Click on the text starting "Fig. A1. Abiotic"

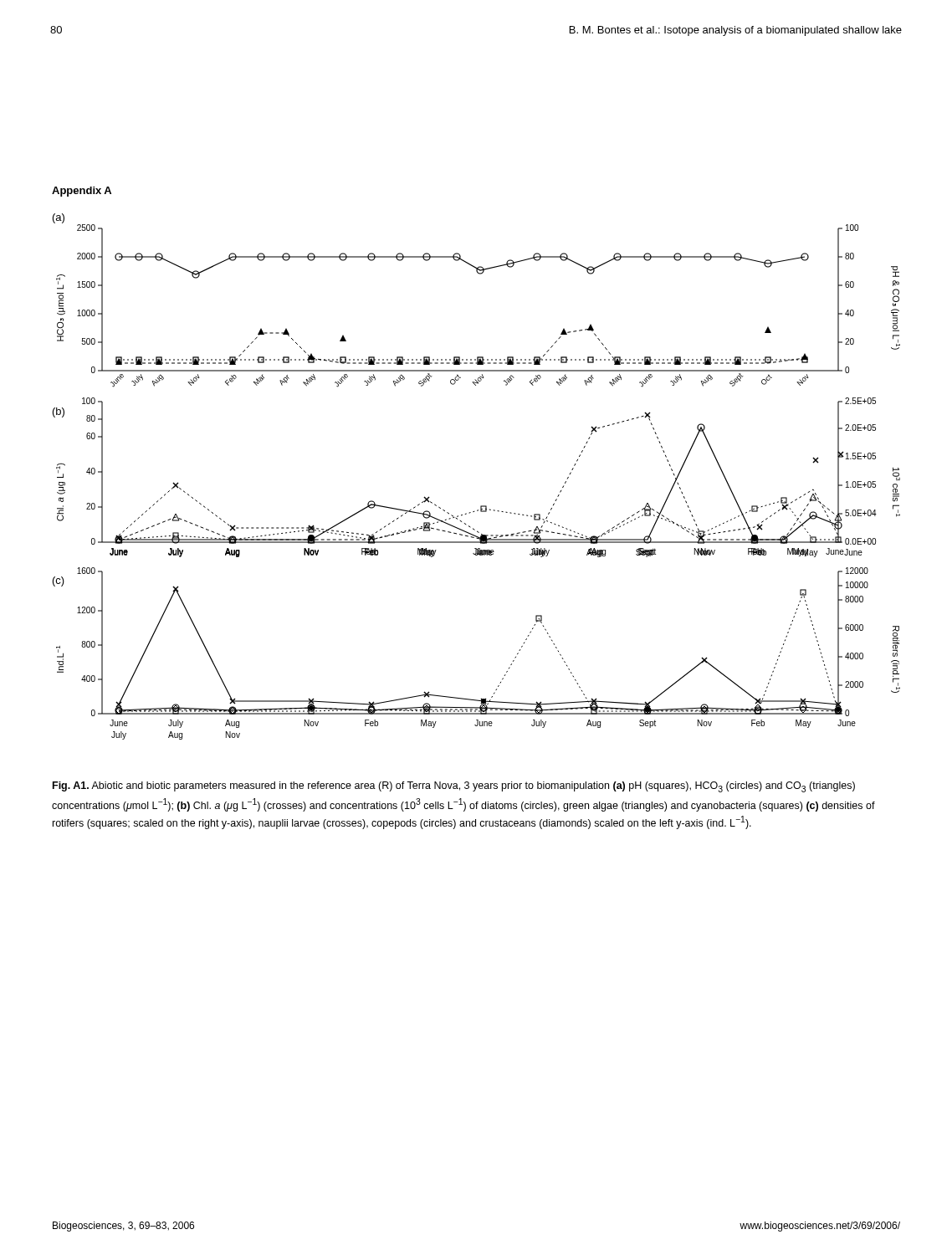[463, 804]
